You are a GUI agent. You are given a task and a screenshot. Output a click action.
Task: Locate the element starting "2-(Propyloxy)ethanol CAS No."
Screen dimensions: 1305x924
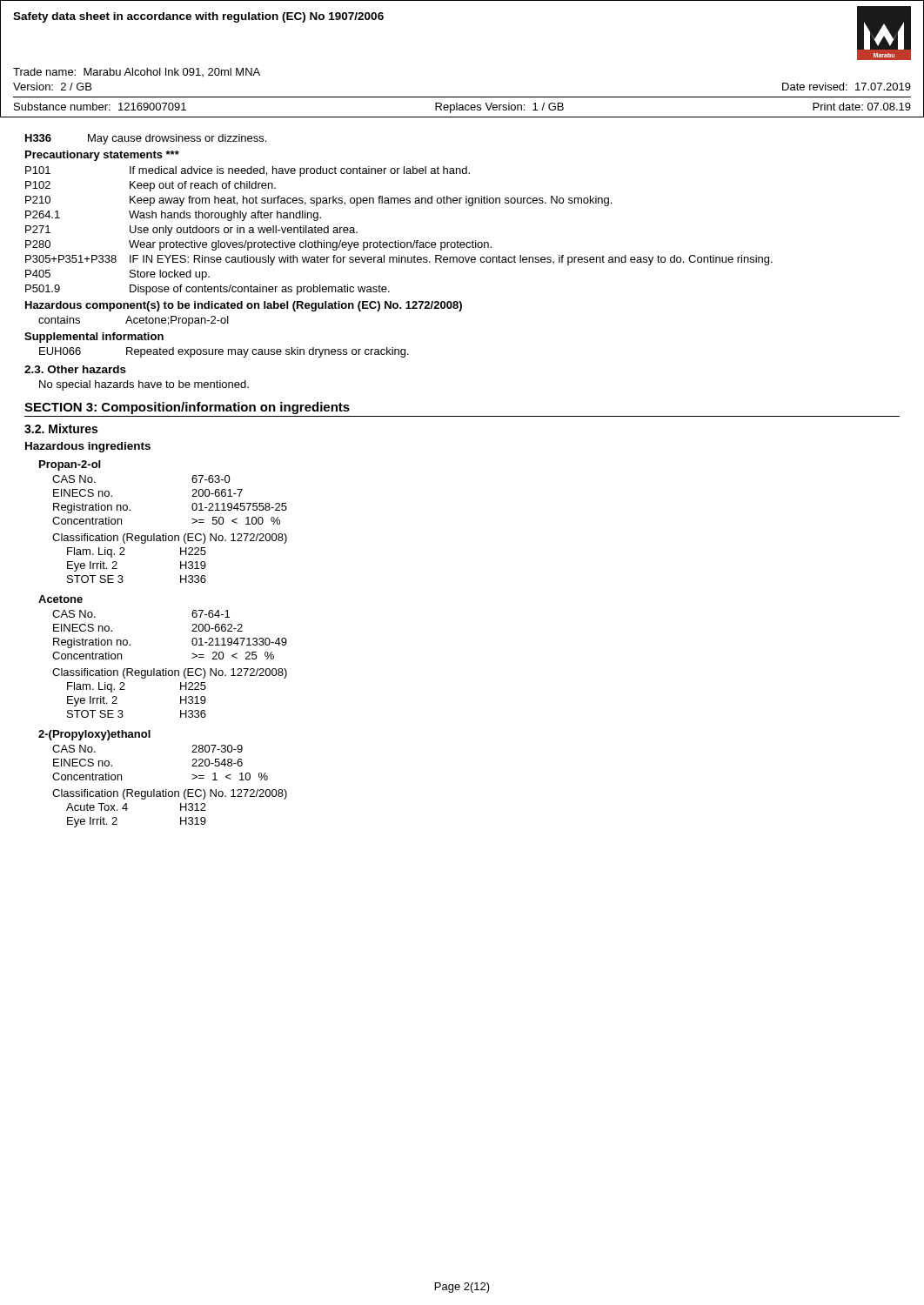[94, 735]
